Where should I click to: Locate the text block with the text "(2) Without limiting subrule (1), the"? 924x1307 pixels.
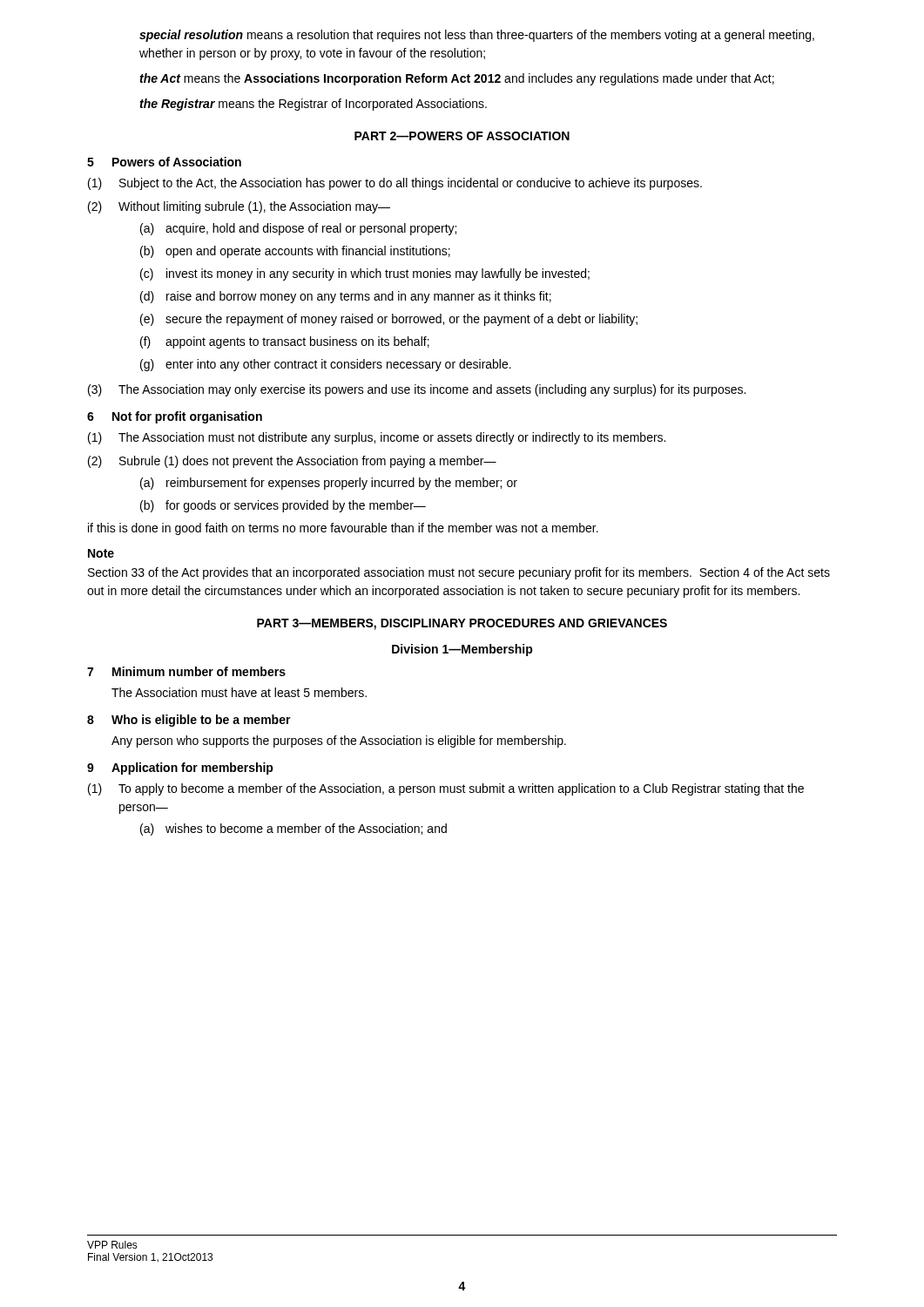[x=239, y=207]
